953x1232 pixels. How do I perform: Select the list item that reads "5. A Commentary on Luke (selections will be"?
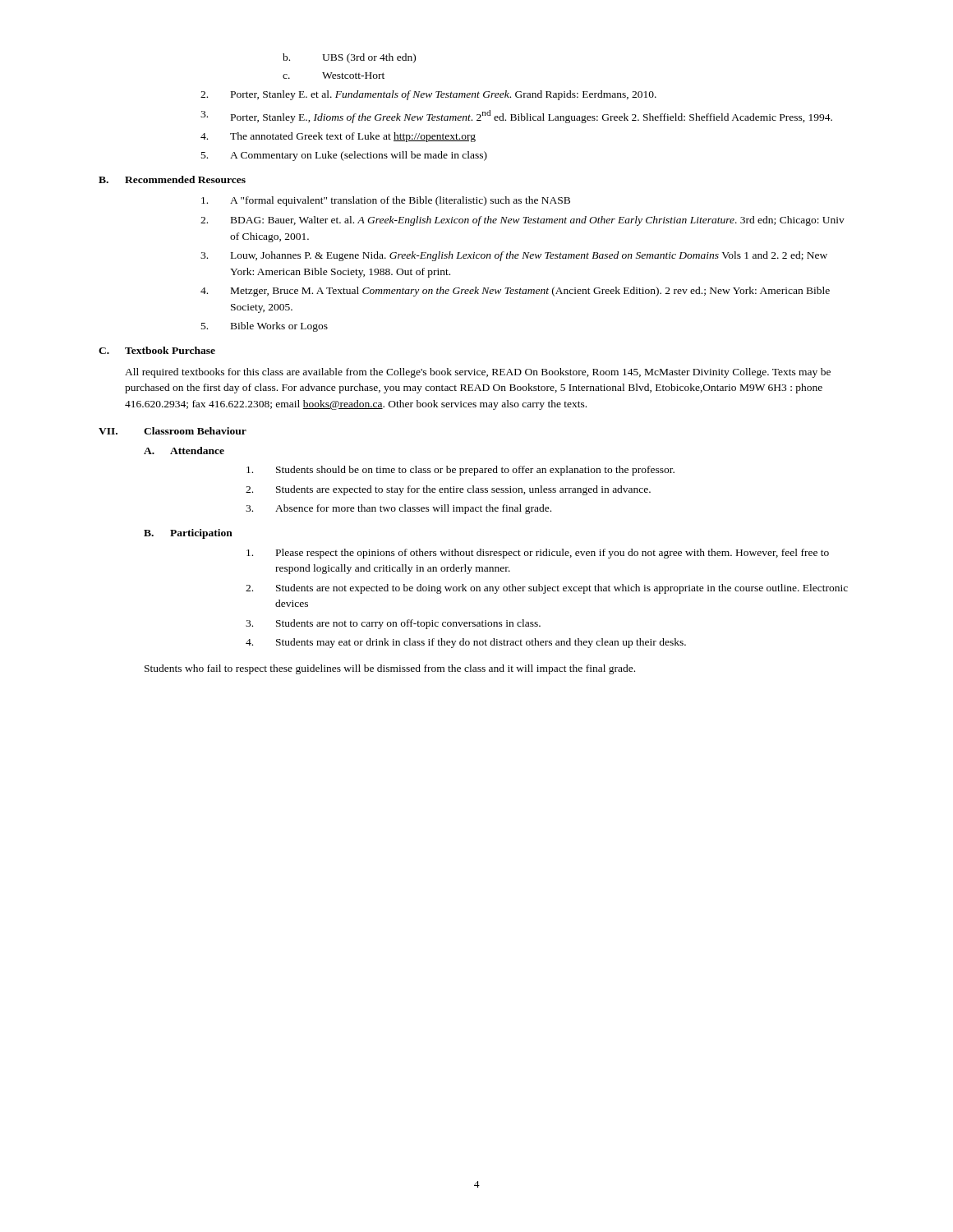pyautogui.click(x=344, y=156)
